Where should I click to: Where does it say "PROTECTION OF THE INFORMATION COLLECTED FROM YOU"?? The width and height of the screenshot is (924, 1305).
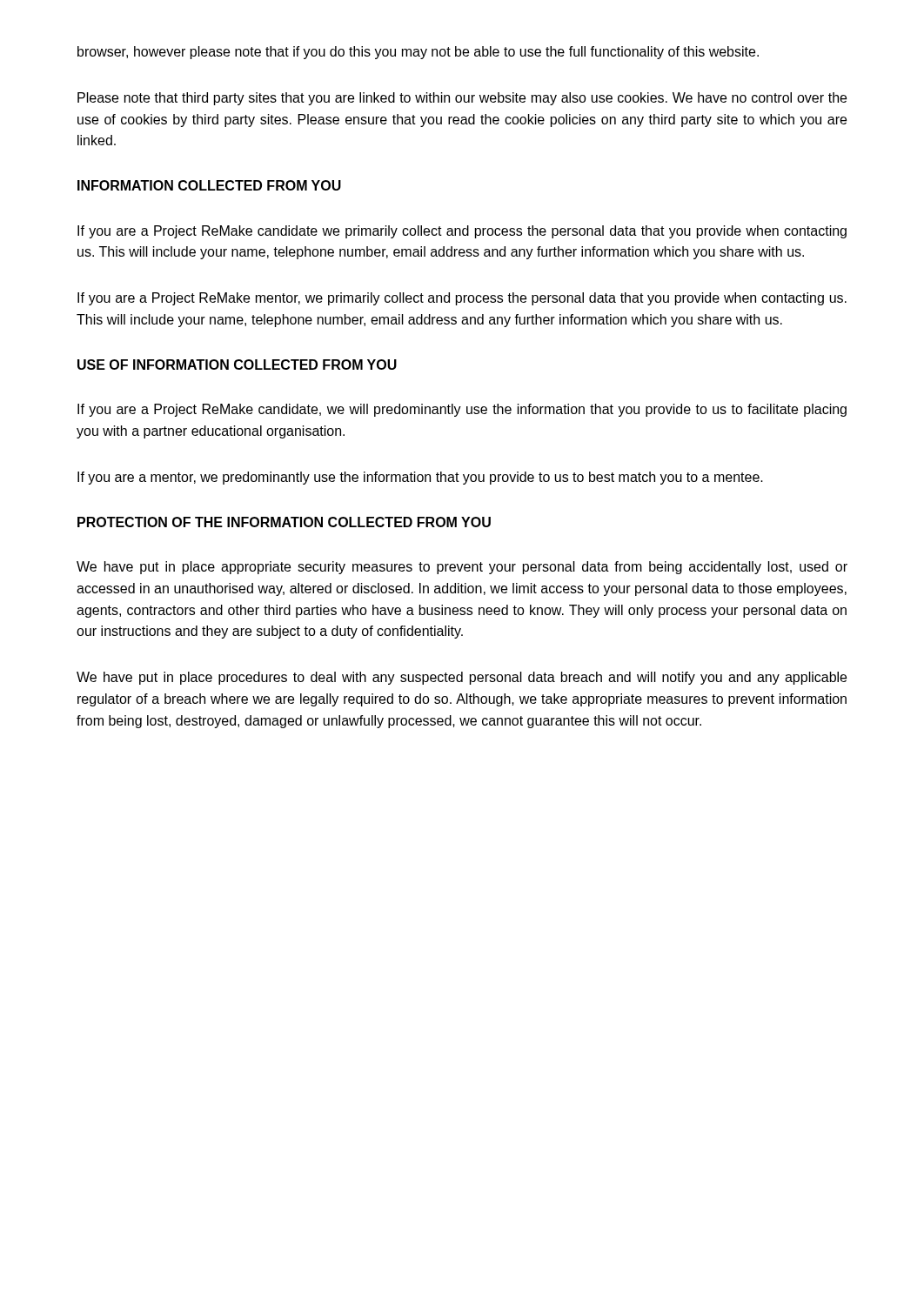tap(284, 522)
